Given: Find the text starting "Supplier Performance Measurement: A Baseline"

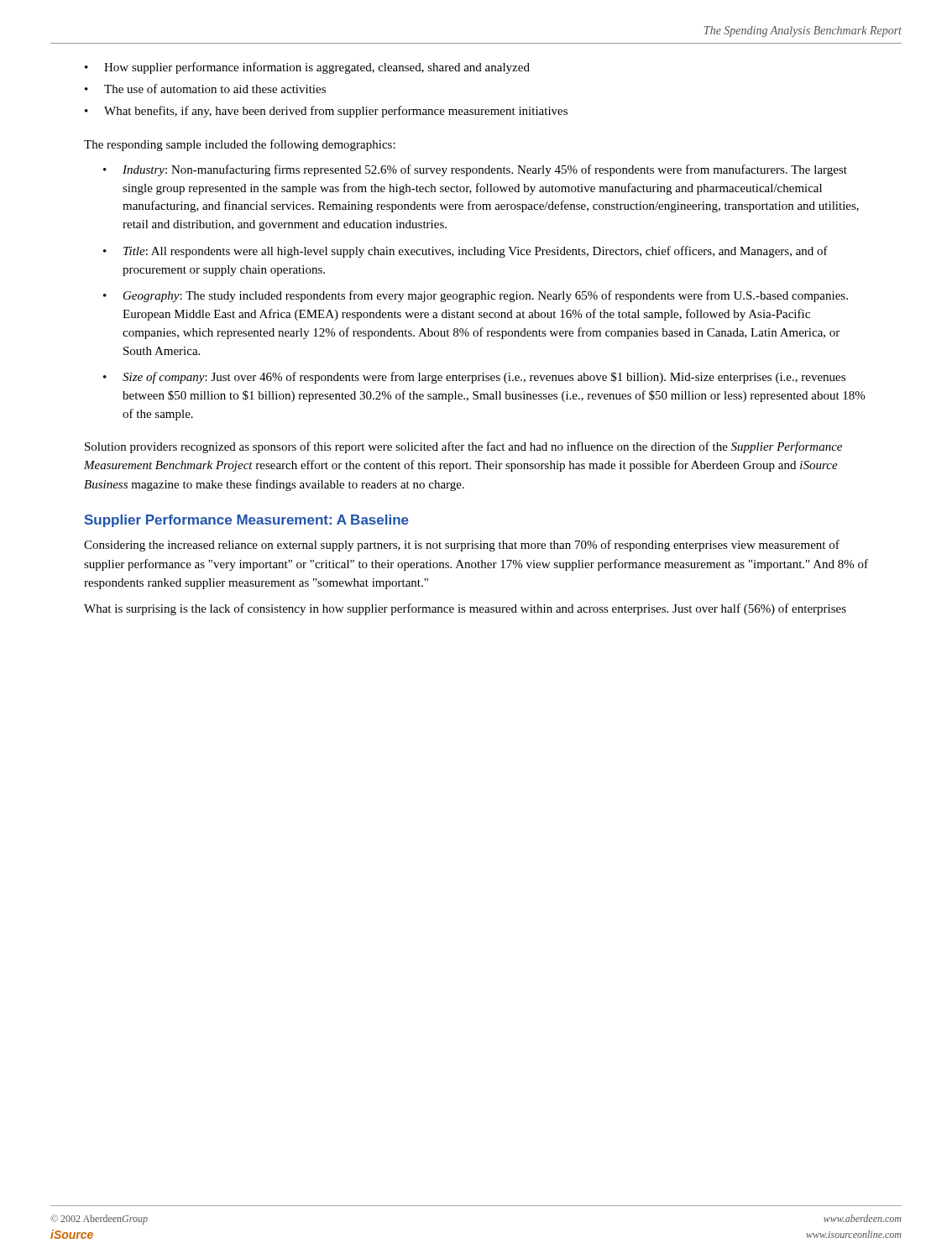Looking at the screenshot, I should point(246,520).
